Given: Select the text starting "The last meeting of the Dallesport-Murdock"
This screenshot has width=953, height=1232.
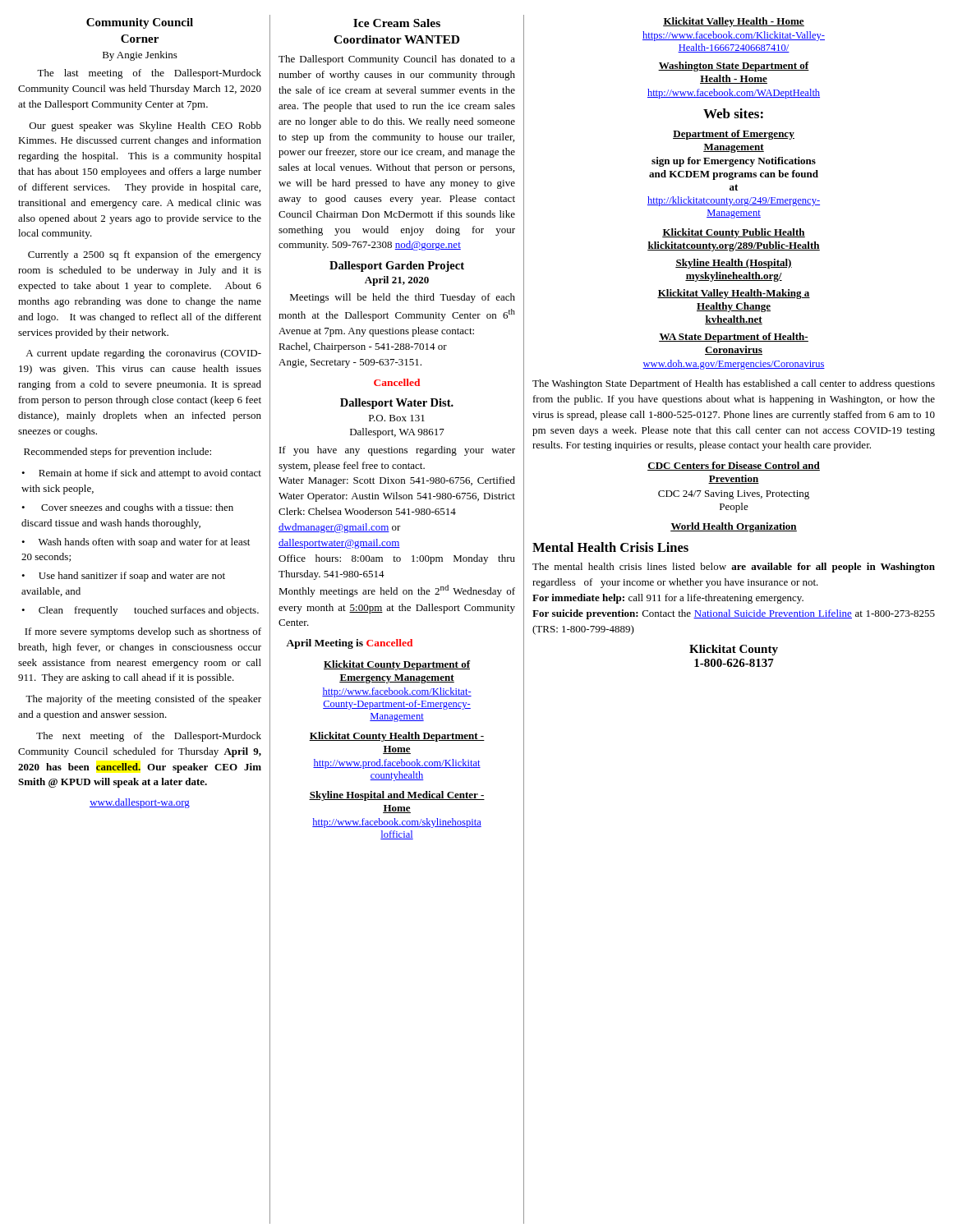Looking at the screenshot, I should point(140,88).
